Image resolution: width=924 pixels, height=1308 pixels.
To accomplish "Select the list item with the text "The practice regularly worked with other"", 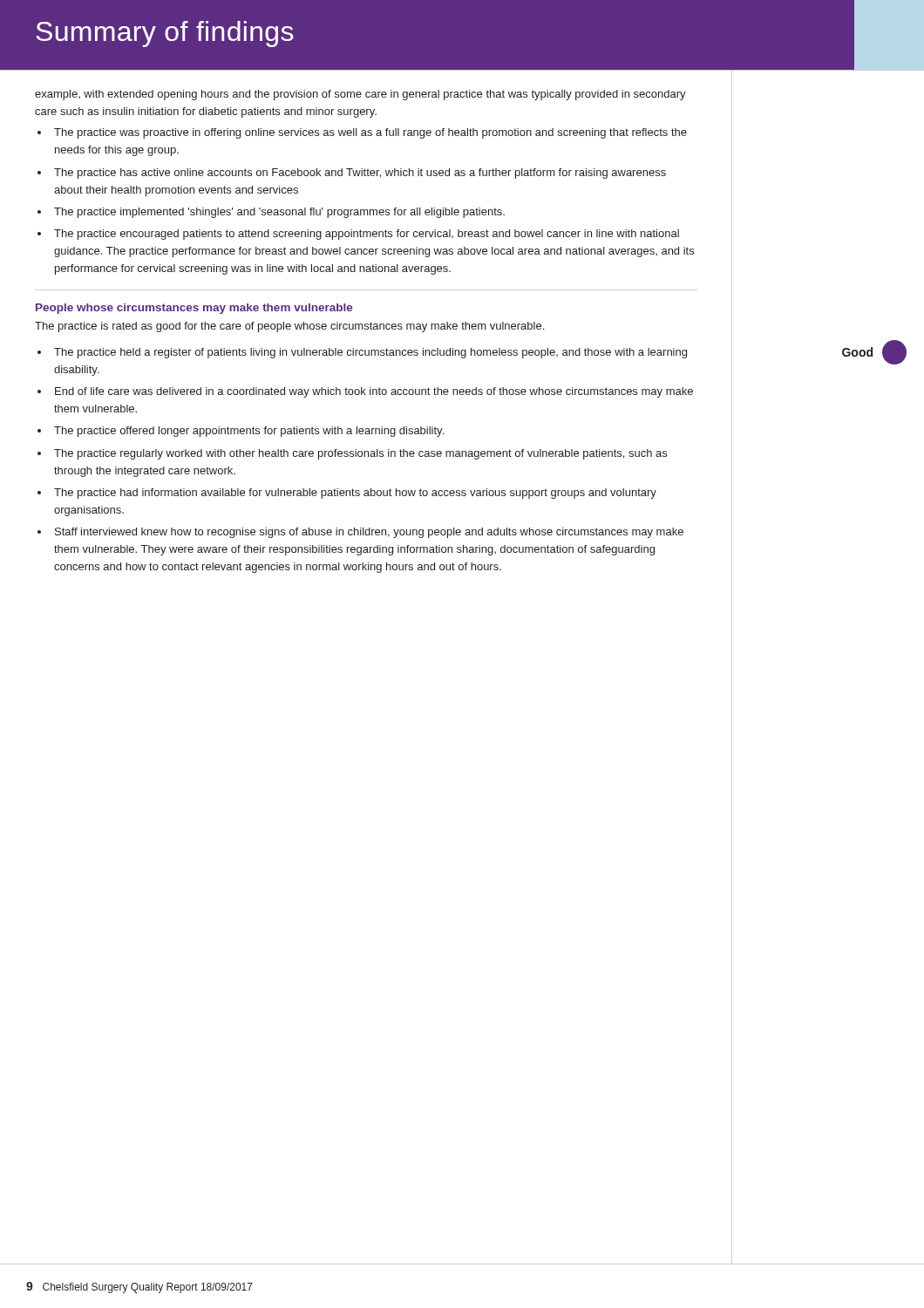I will [361, 461].
